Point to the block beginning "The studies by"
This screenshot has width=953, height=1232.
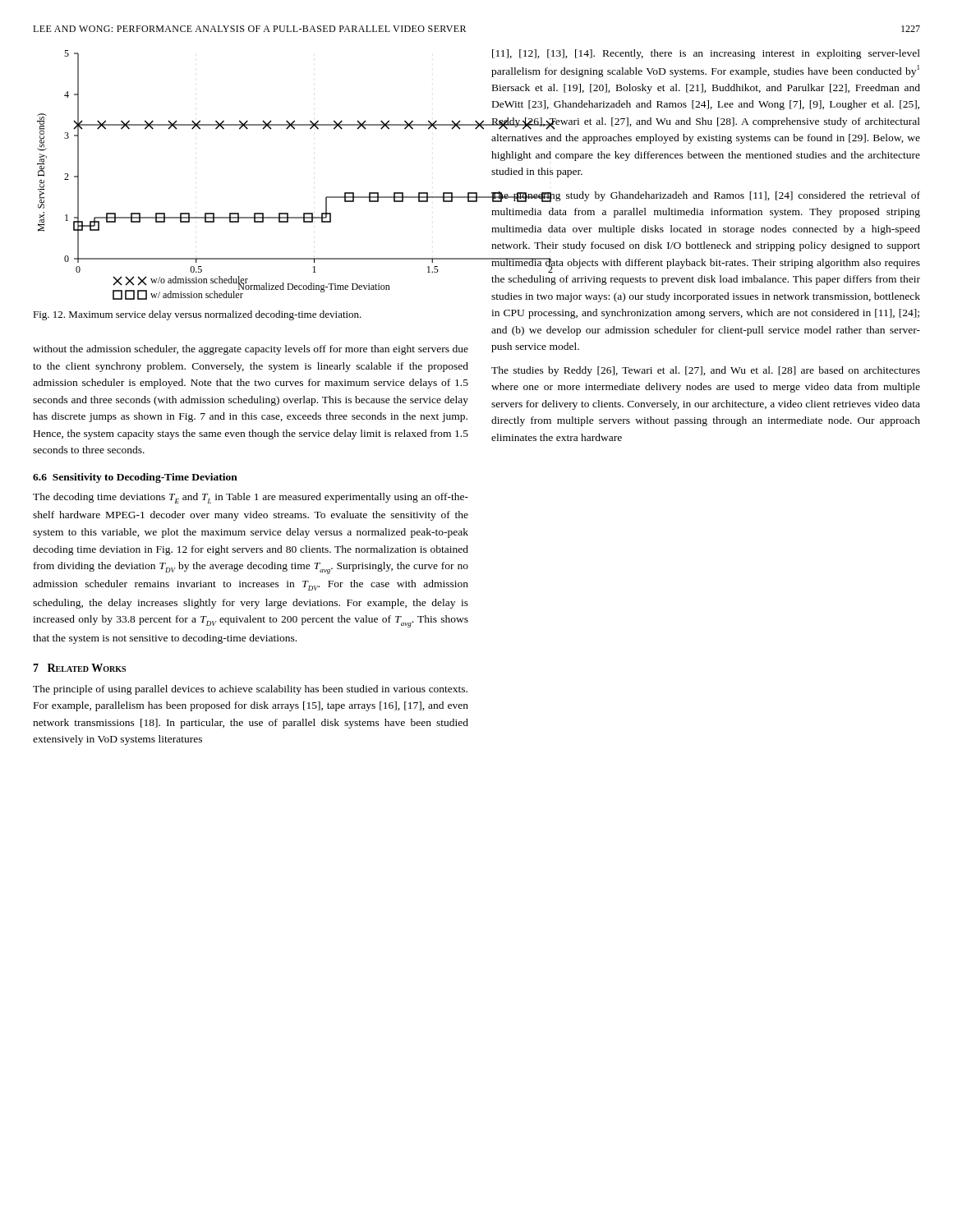(x=706, y=404)
